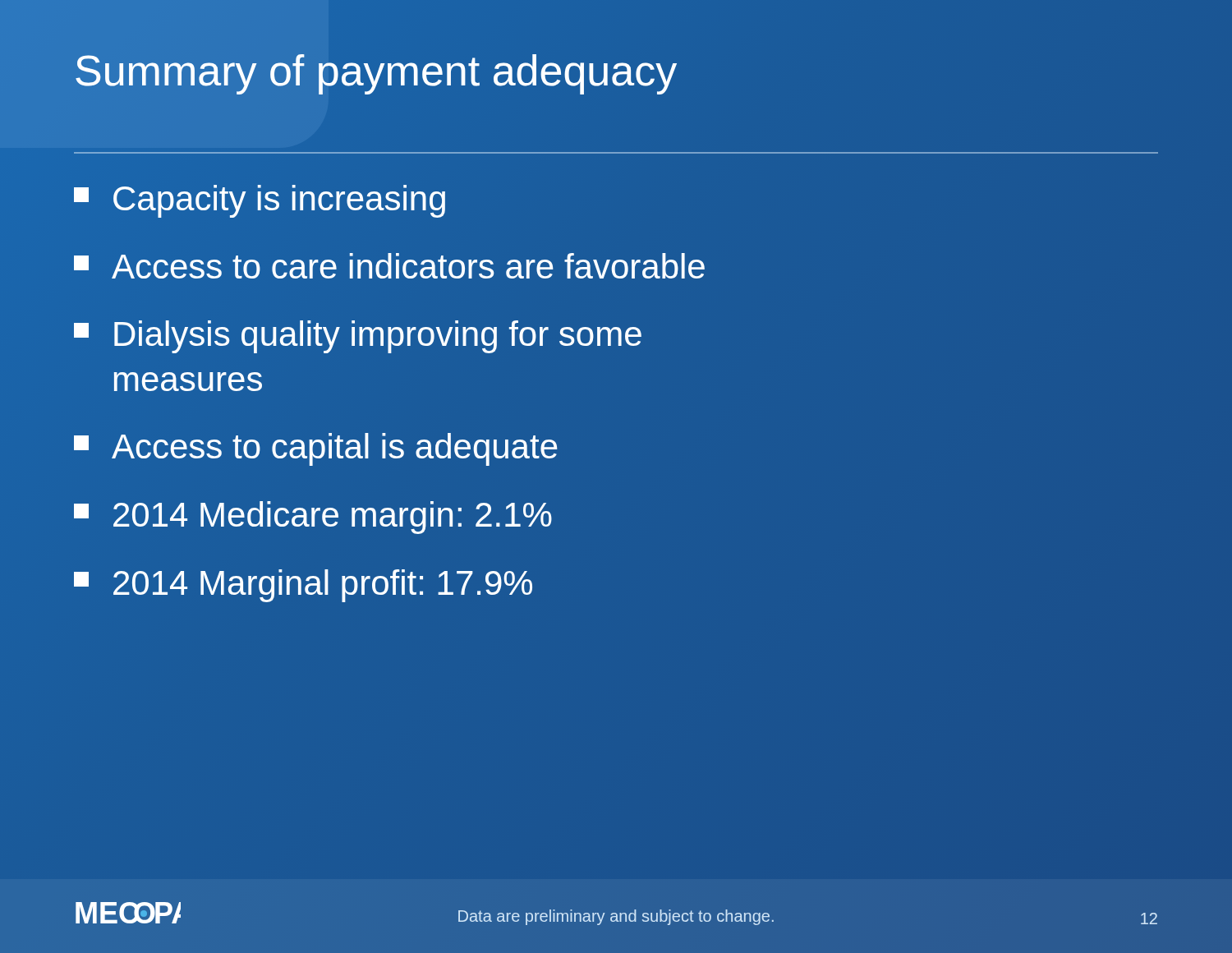Locate the text "Capacity is increasing"

tap(260, 201)
